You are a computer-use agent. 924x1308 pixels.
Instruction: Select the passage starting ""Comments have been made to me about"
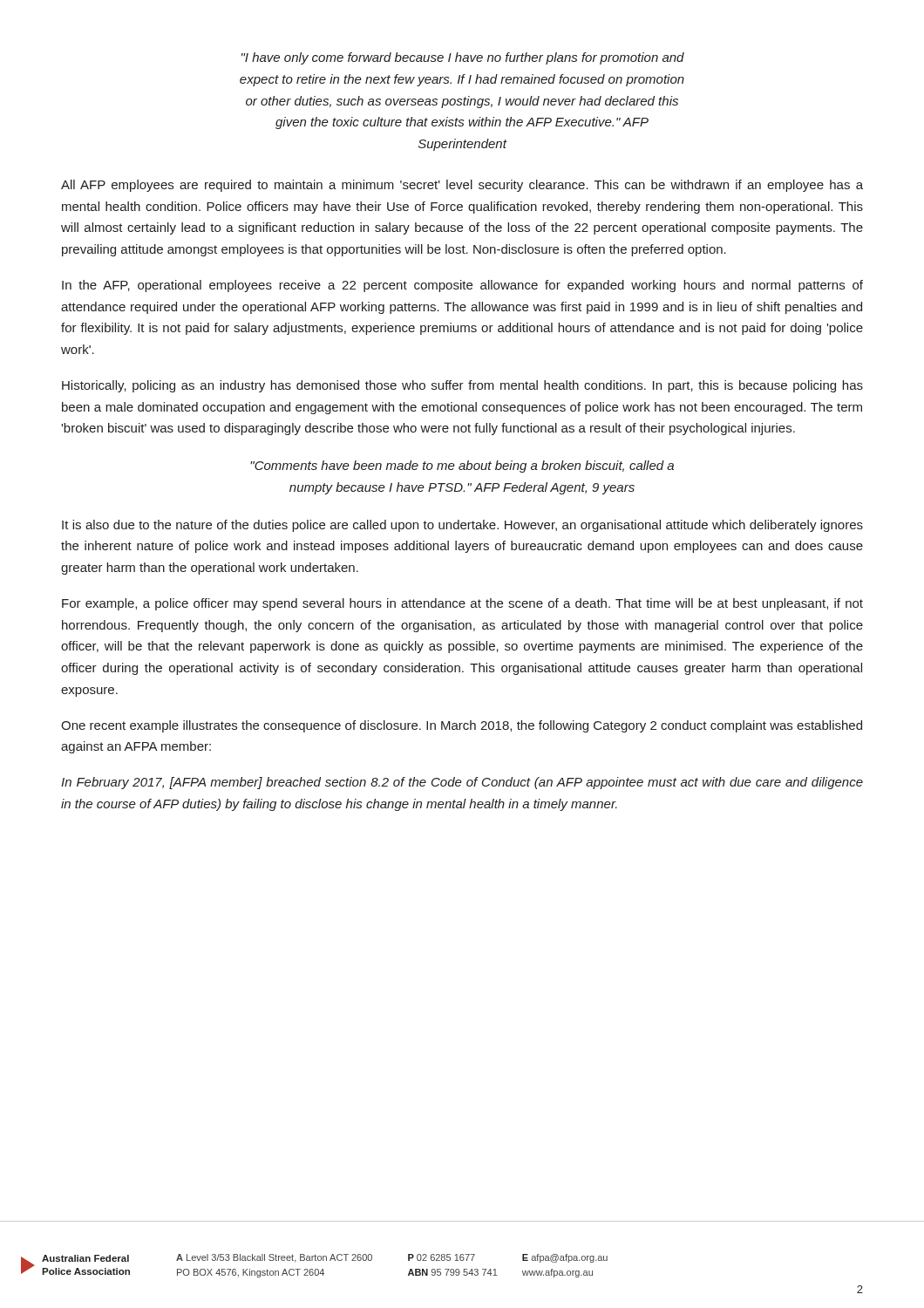point(462,476)
